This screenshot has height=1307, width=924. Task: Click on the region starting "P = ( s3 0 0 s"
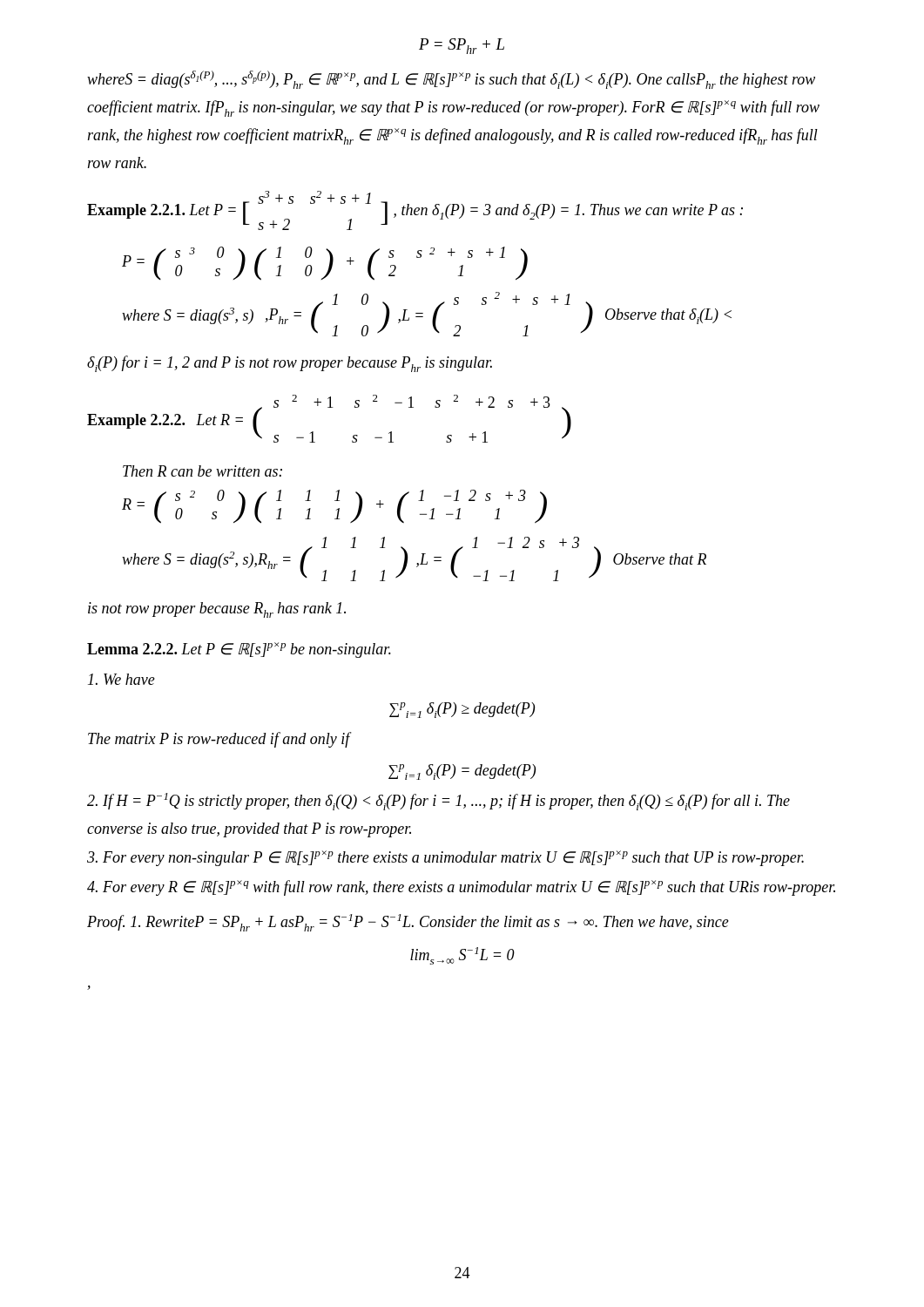coord(325,262)
